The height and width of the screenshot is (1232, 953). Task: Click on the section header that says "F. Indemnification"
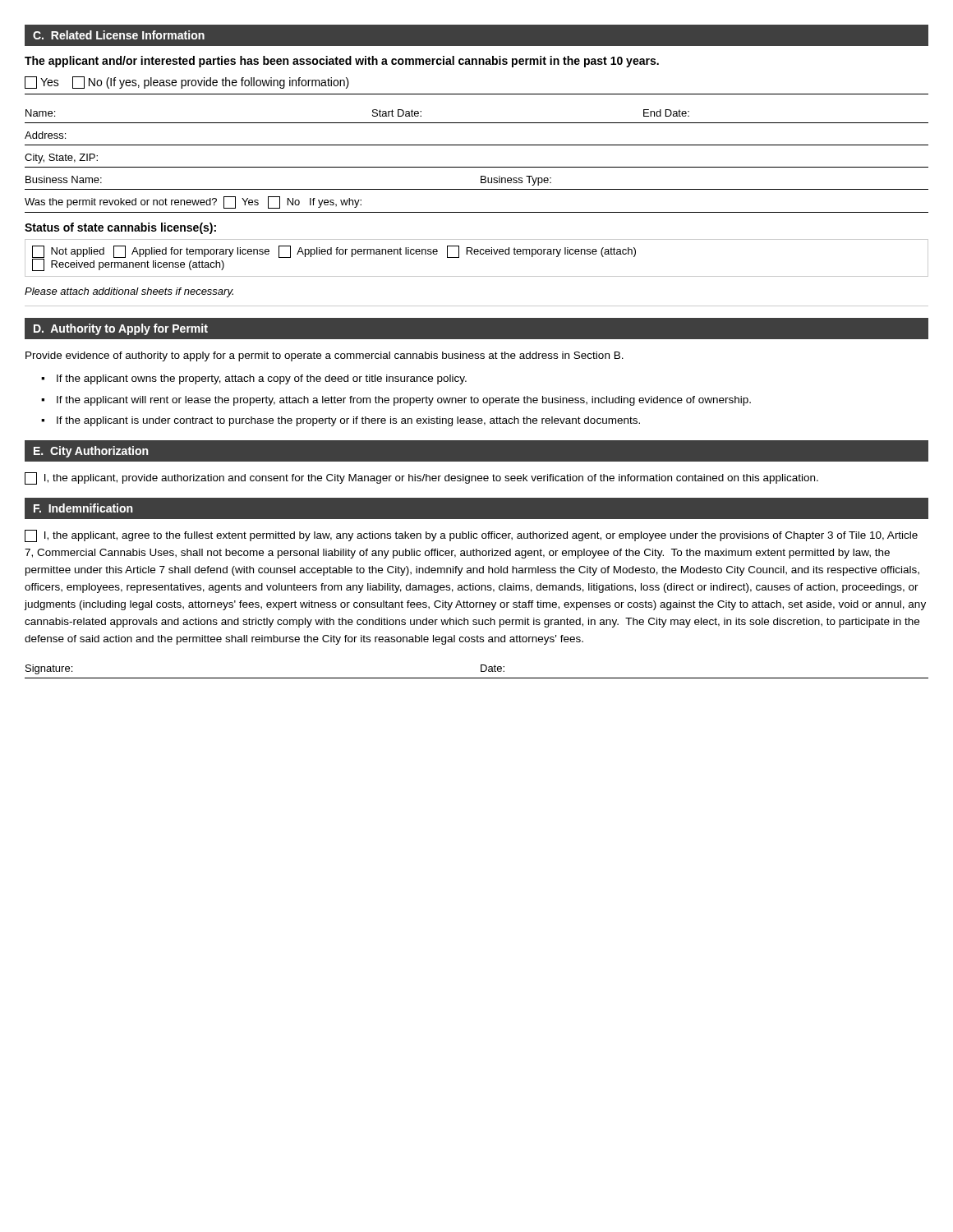coord(83,509)
